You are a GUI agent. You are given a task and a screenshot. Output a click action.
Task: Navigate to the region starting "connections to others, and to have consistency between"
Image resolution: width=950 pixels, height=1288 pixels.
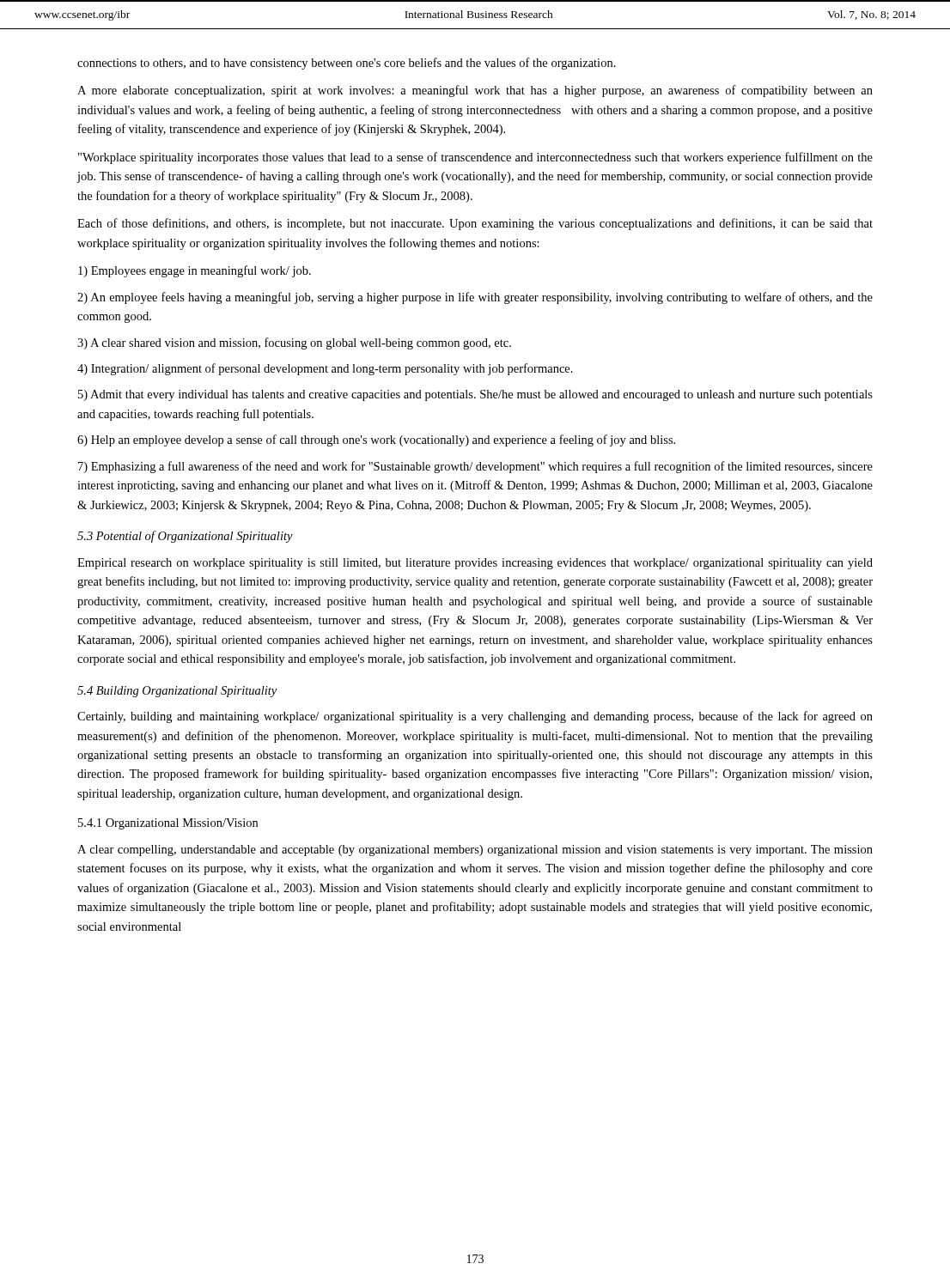click(x=475, y=63)
